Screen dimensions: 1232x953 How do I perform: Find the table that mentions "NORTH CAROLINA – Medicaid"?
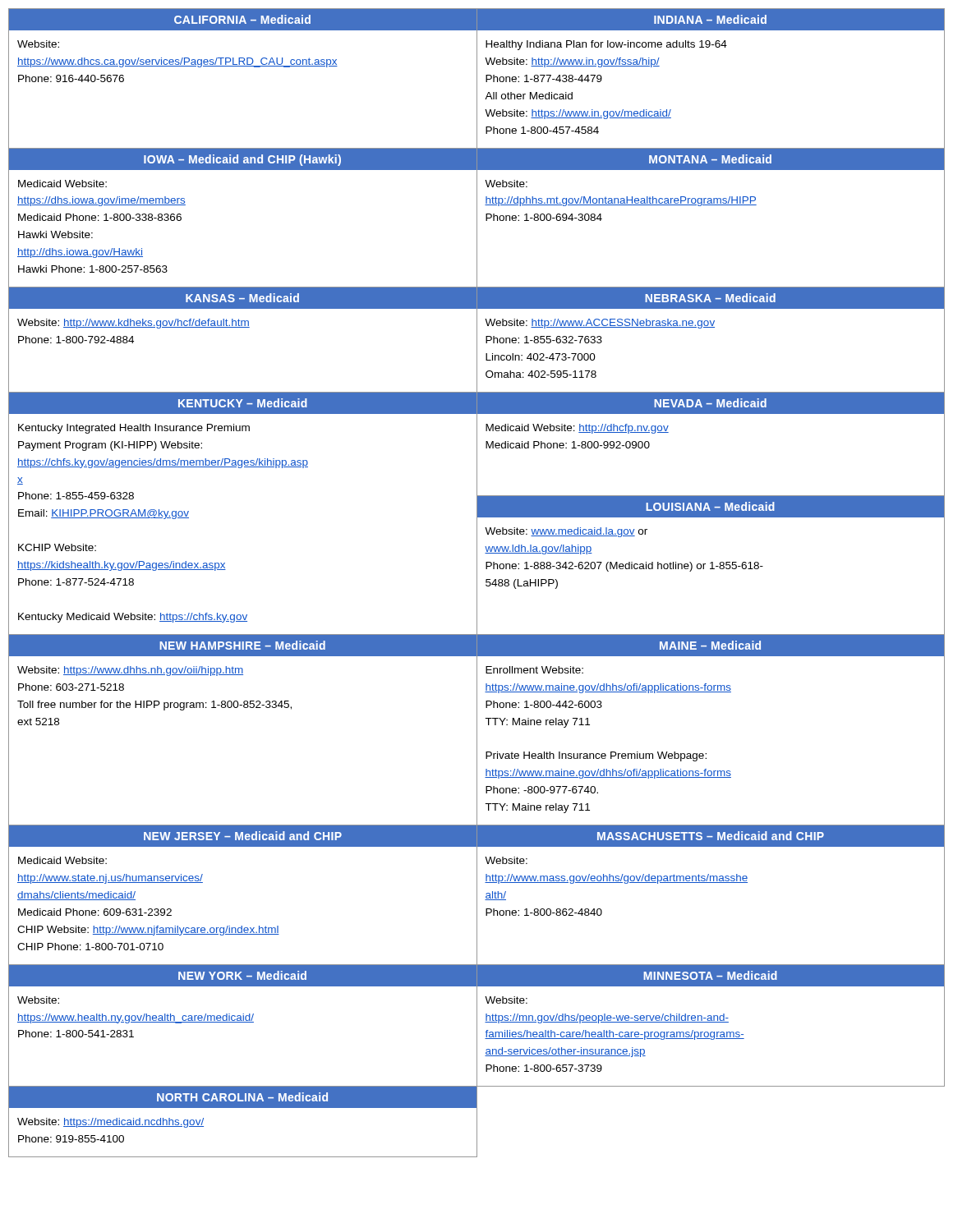pos(243,1122)
